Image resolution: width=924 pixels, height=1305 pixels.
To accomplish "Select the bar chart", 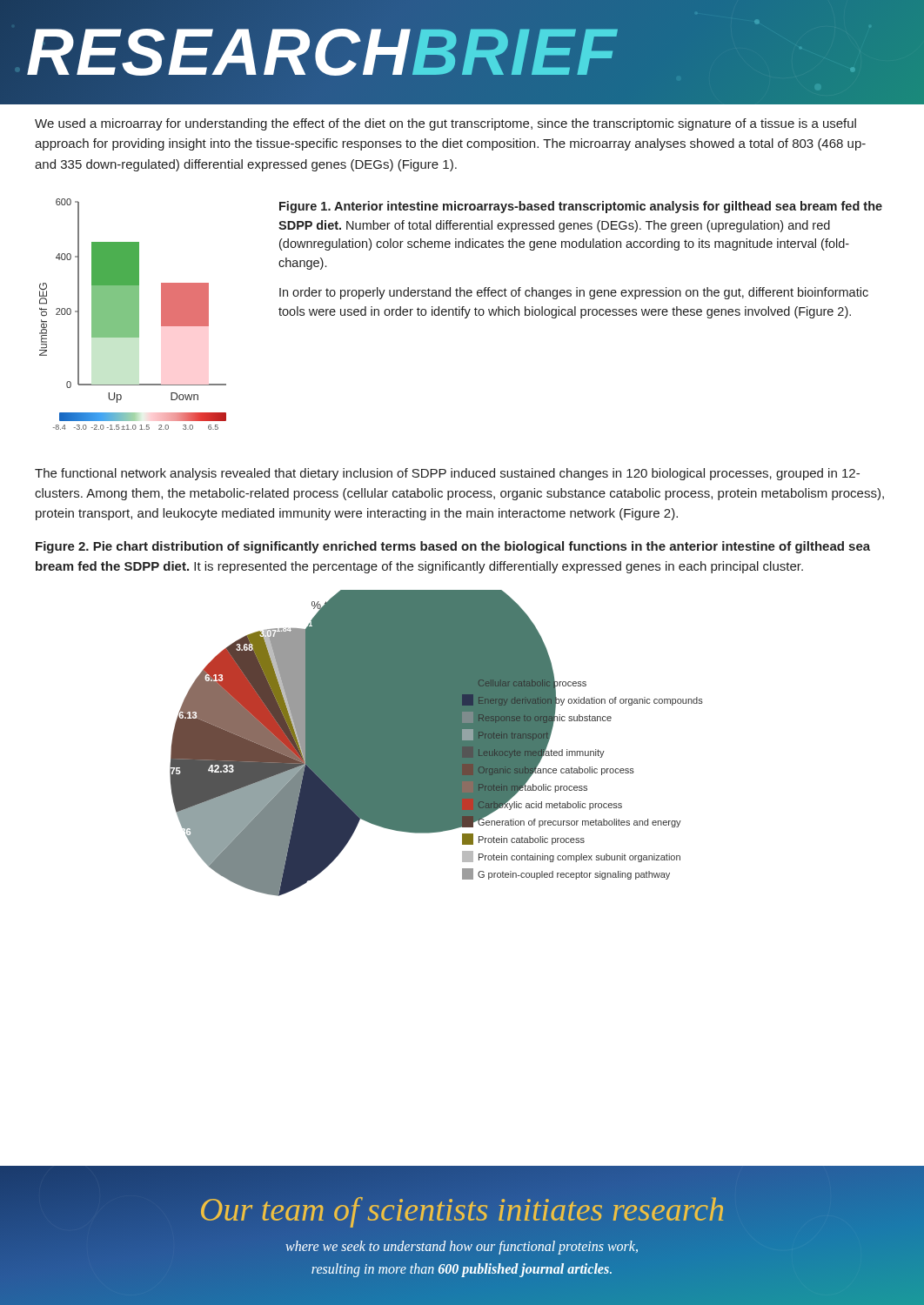I will click(144, 319).
